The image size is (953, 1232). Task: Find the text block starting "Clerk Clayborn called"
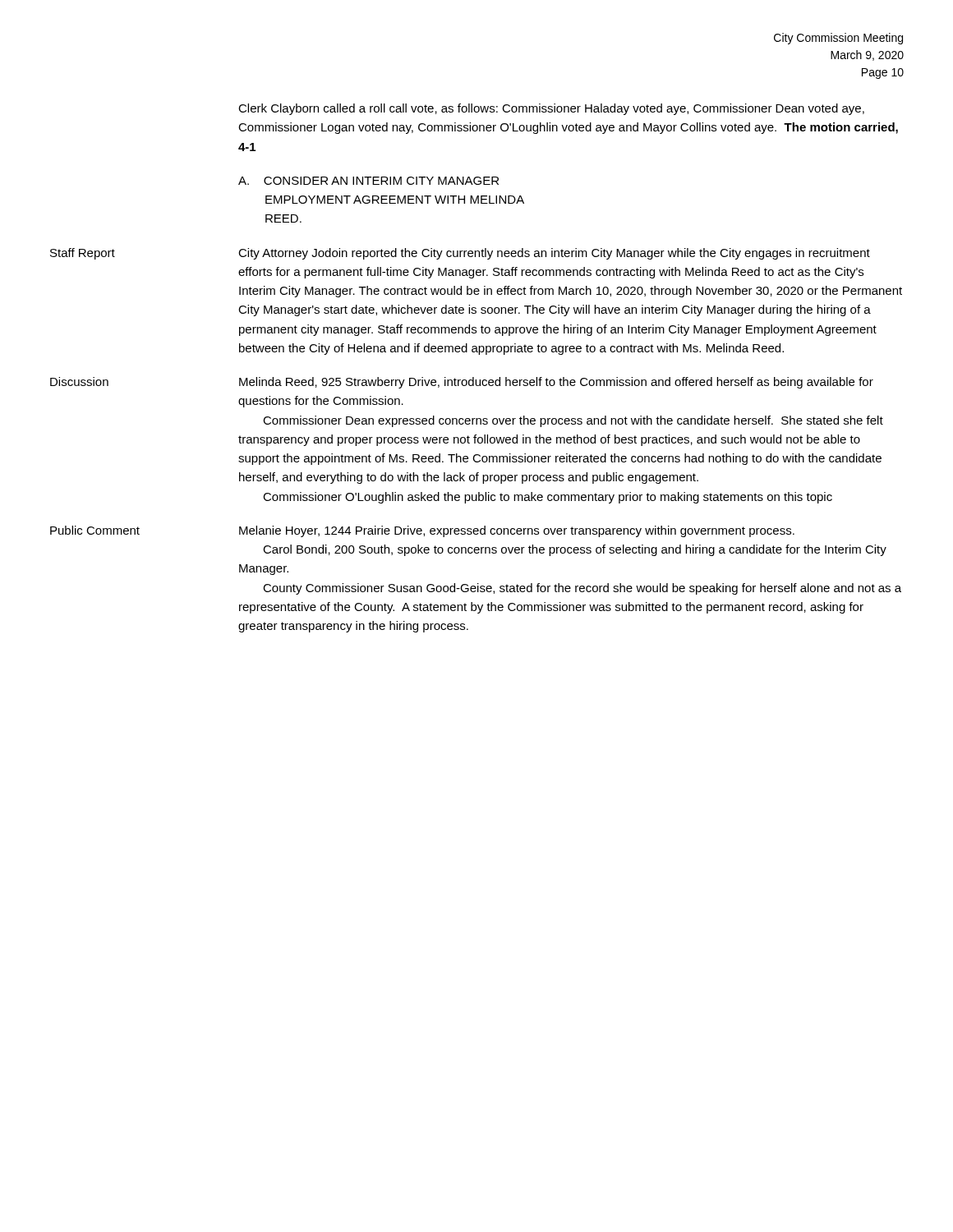(x=568, y=127)
